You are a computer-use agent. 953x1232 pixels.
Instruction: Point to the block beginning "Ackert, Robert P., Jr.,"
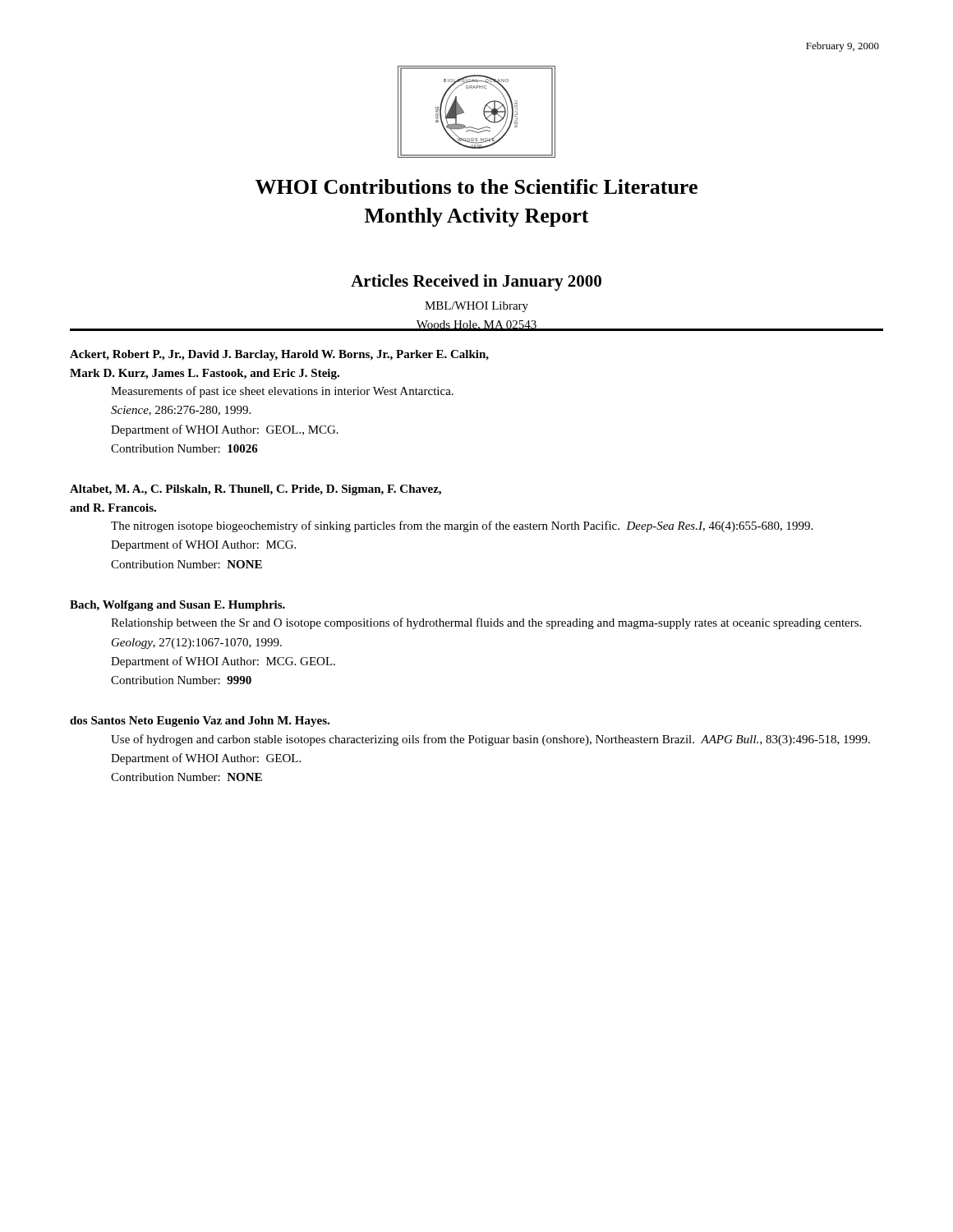click(279, 355)
